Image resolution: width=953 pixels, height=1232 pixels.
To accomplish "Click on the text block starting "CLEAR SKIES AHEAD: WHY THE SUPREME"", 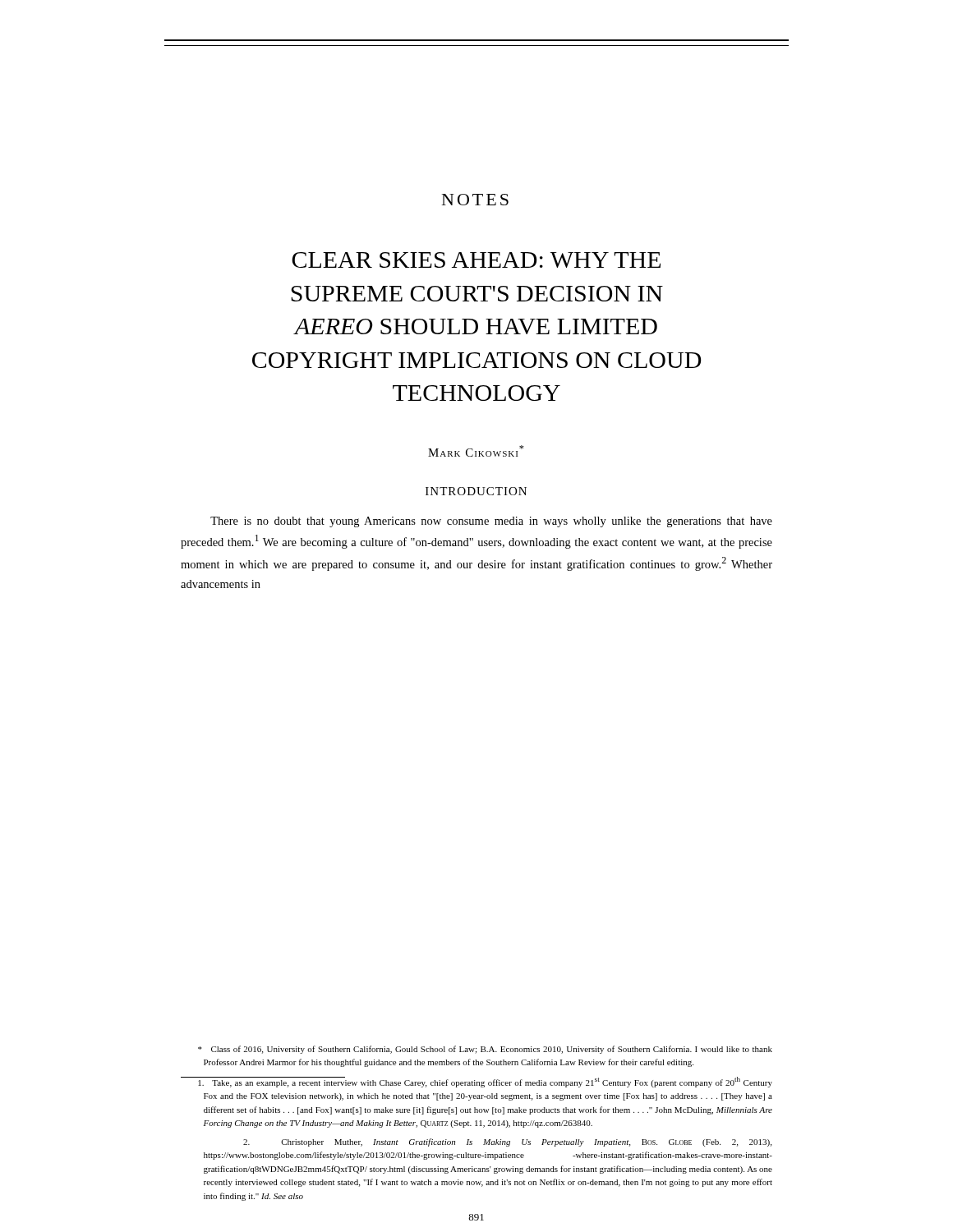I will 476,326.
